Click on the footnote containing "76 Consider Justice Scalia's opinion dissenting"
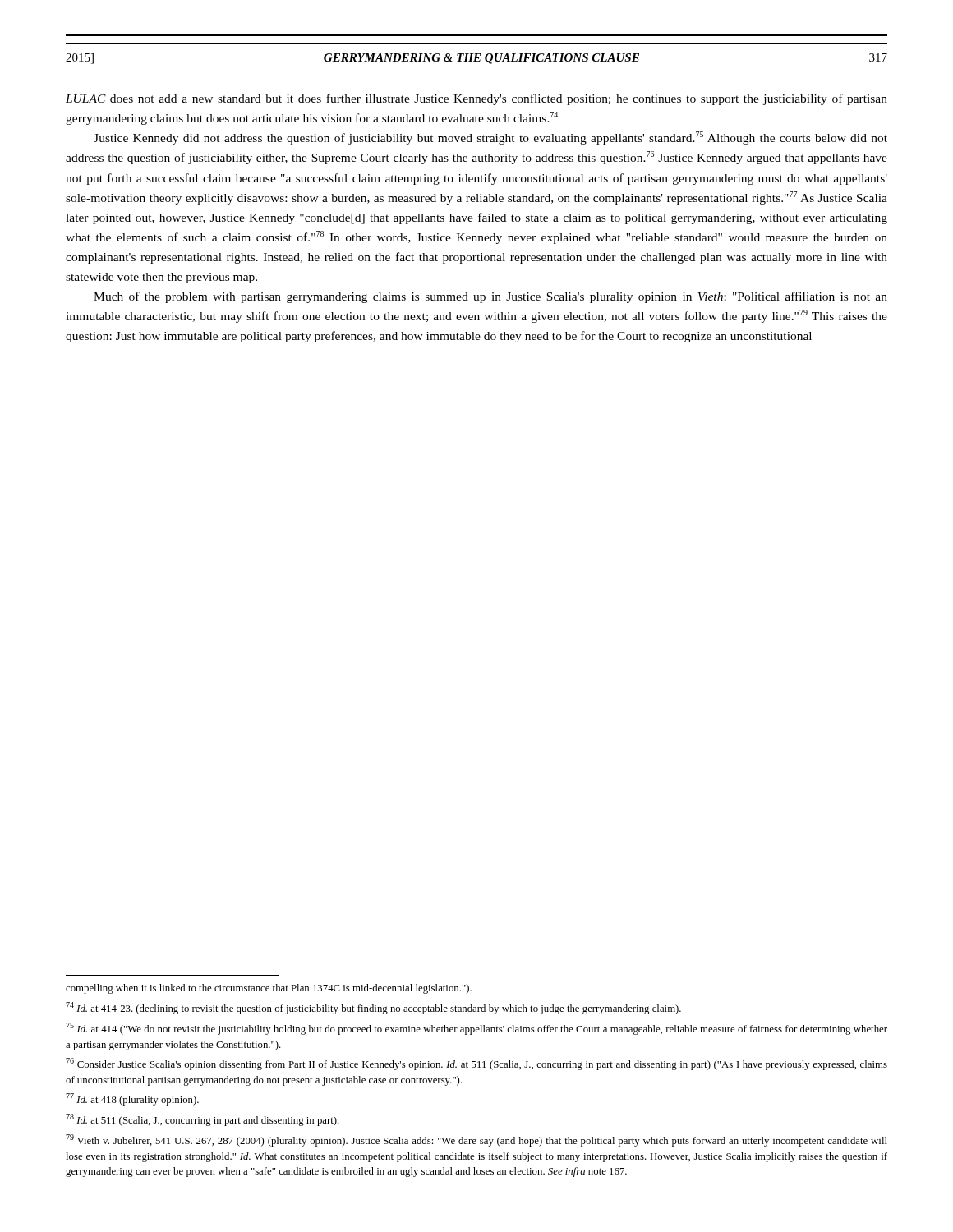This screenshot has height=1232, width=953. pyautogui.click(x=476, y=1071)
